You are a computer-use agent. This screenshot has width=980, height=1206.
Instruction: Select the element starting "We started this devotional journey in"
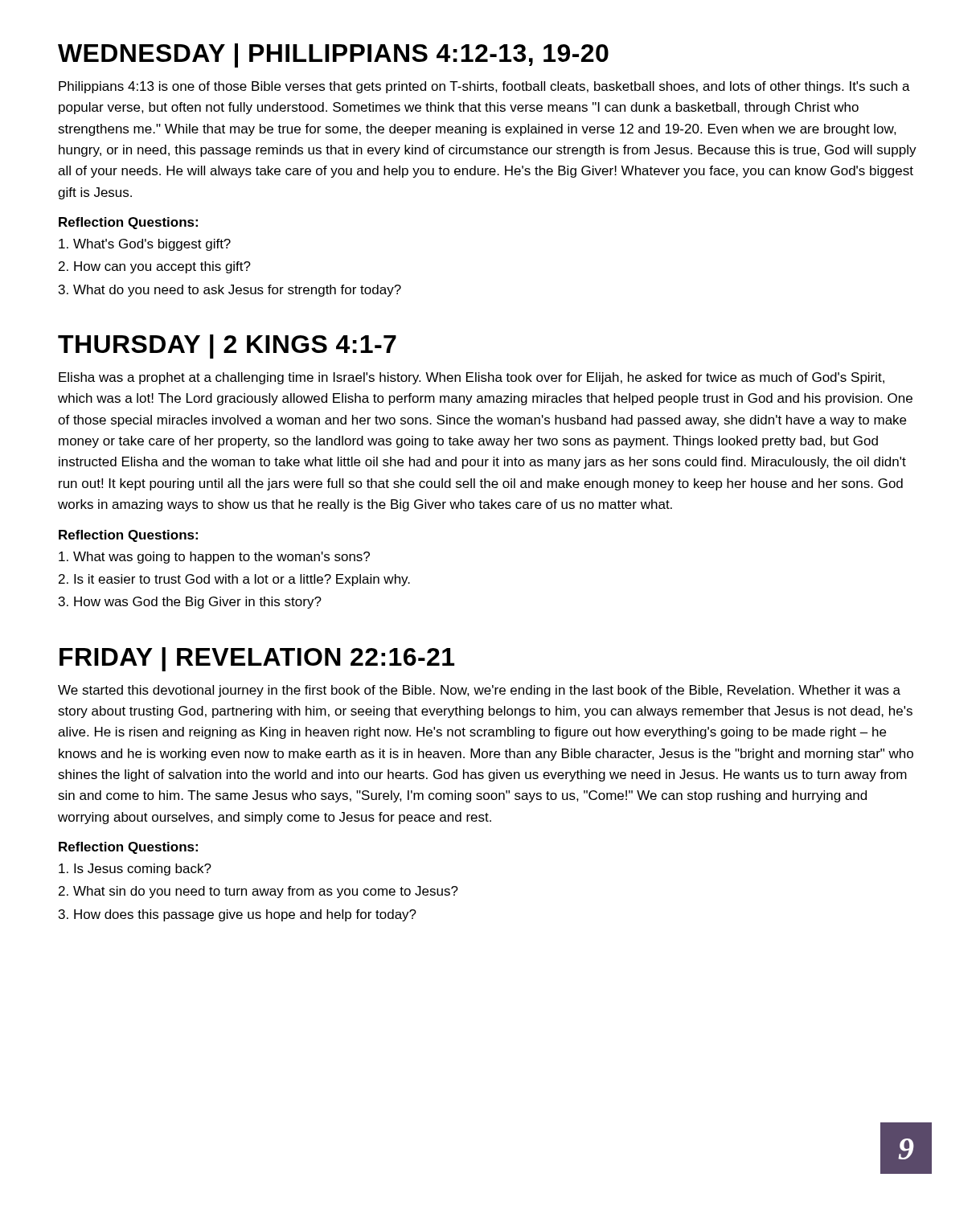pyautogui.click(x=486, y=753)
